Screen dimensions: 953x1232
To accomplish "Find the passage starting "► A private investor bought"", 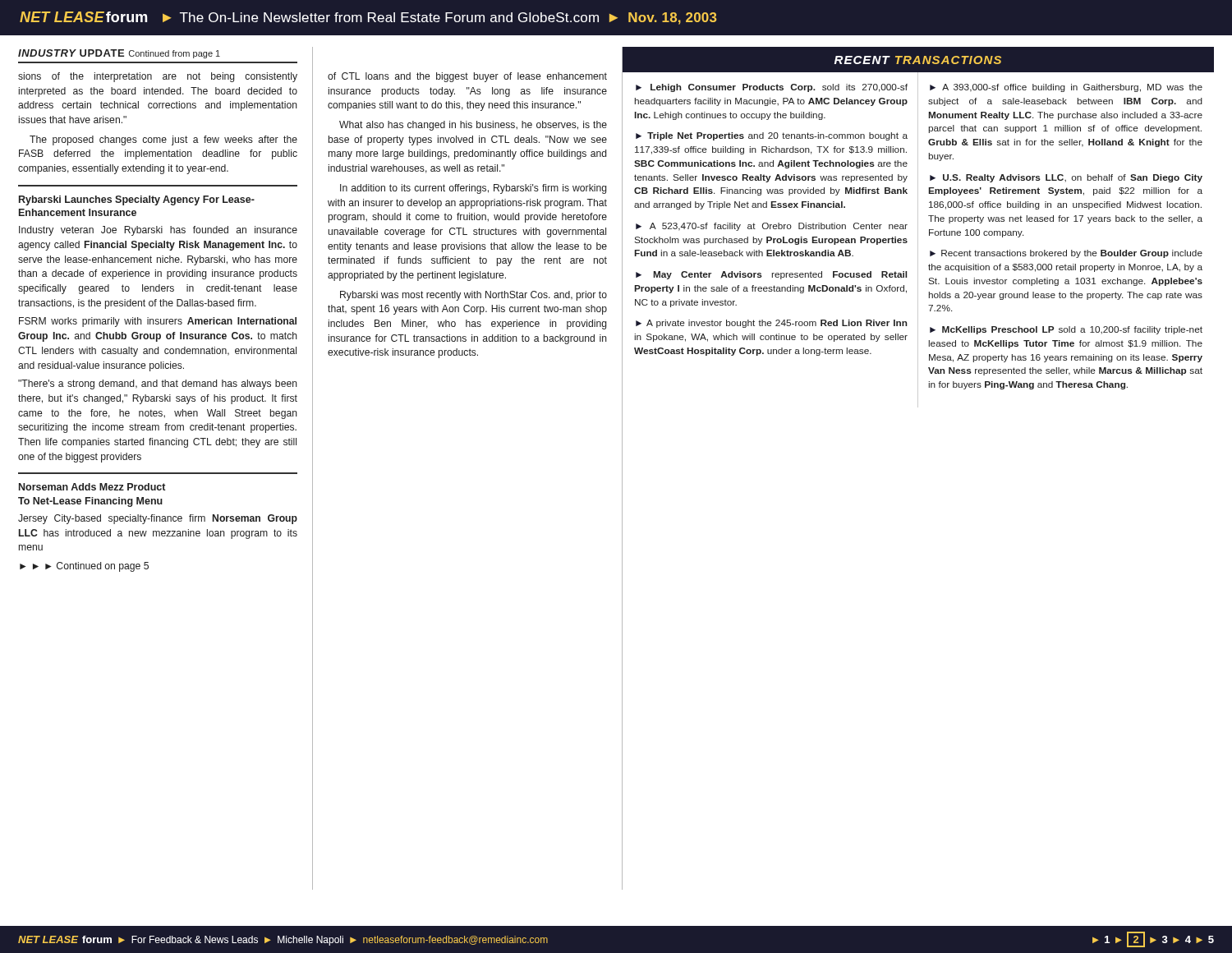I will [771, 337].
